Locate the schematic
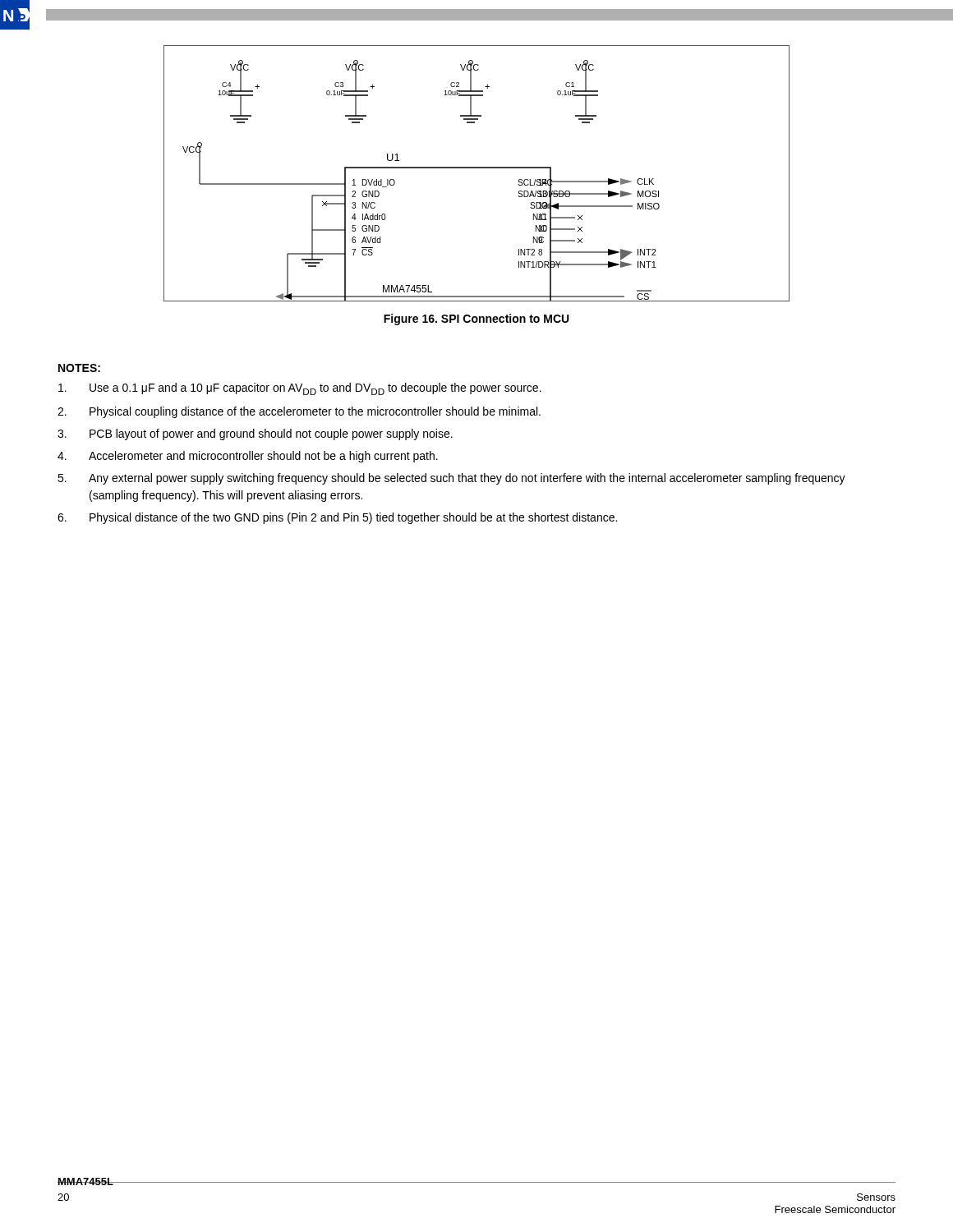The width and height of the screenshot is (953, 1232). coord(476,181)
